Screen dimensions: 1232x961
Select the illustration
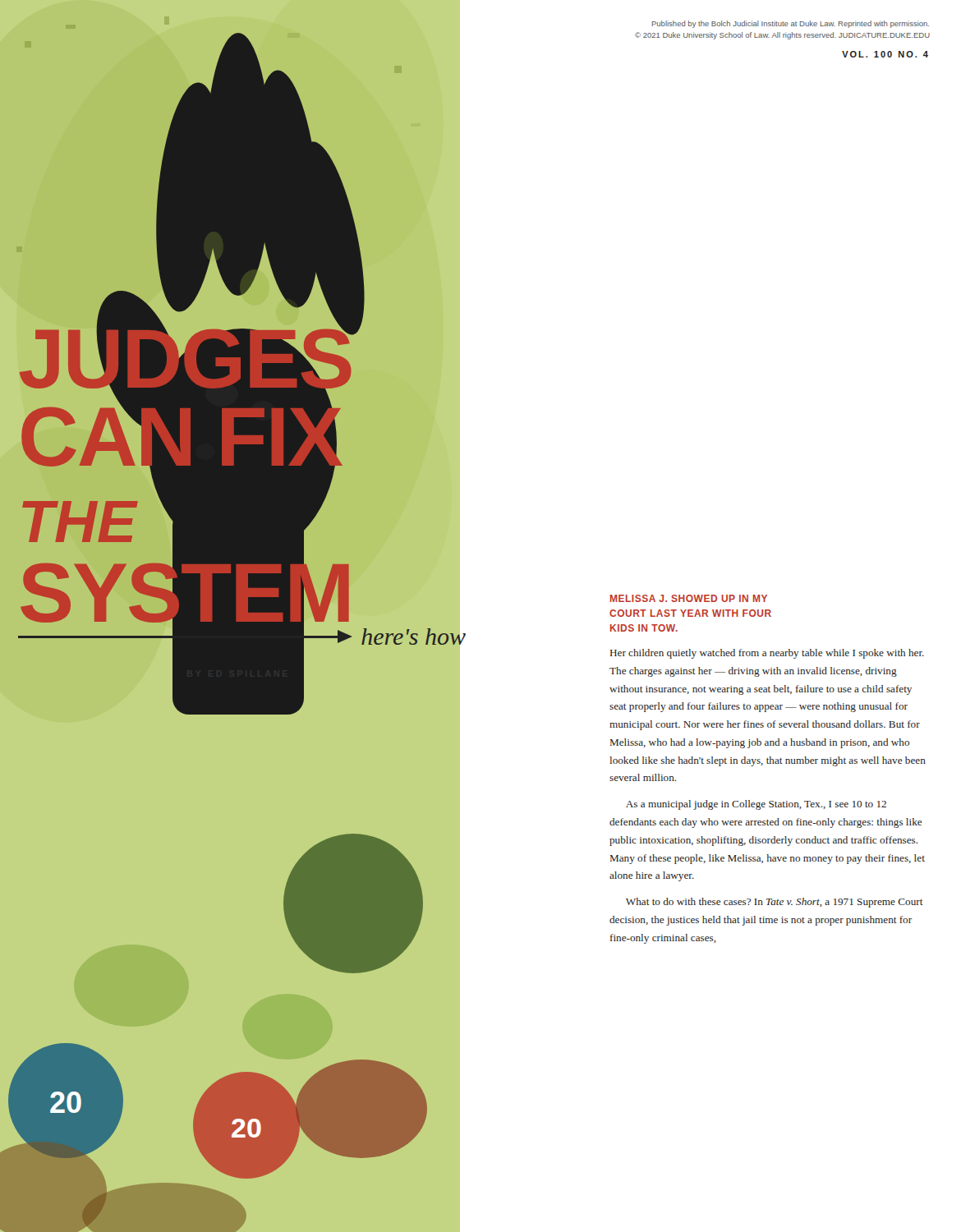(230, 616)
